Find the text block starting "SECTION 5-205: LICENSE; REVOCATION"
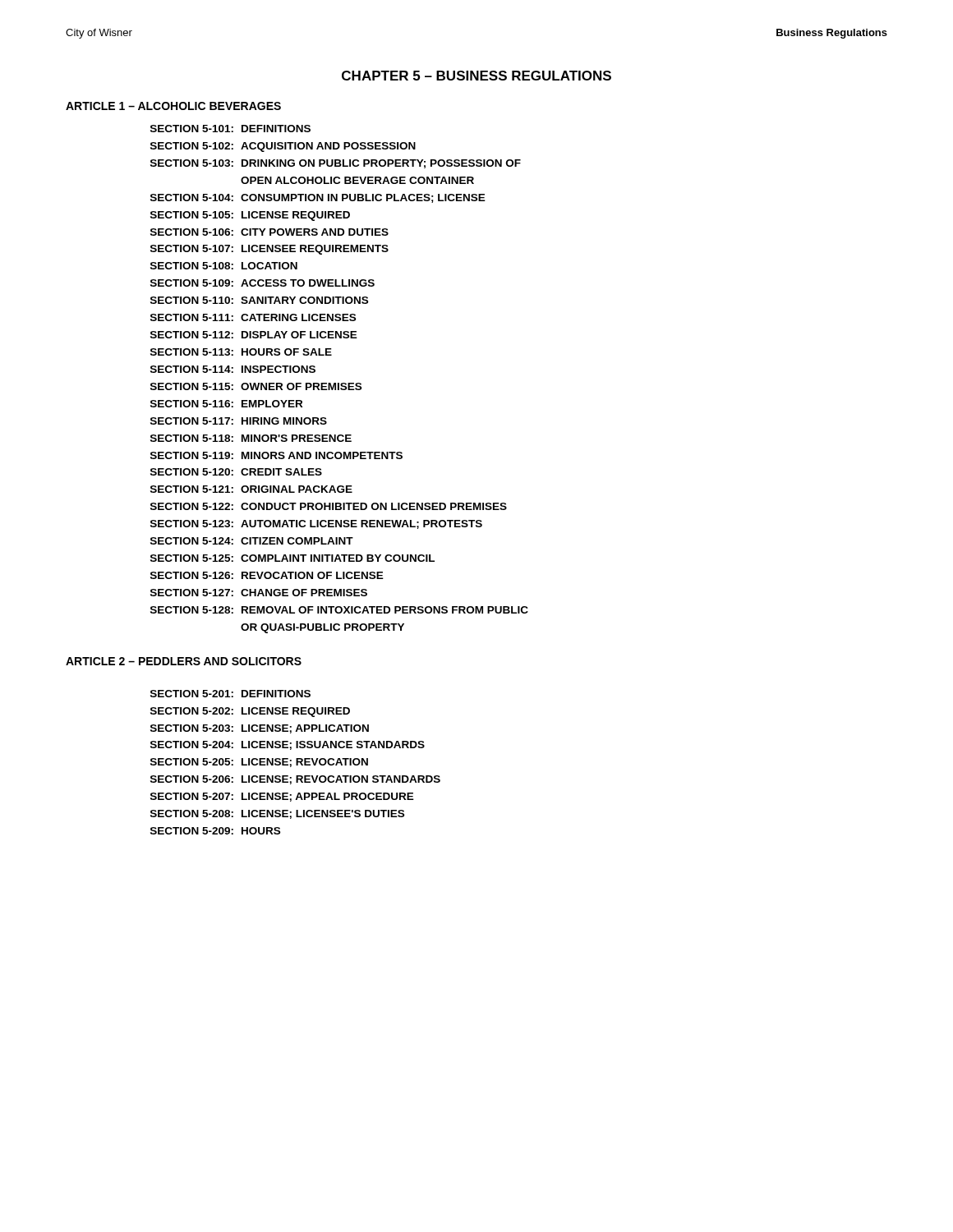This screenshot has width=953, height=1232. tap(259, 763)
